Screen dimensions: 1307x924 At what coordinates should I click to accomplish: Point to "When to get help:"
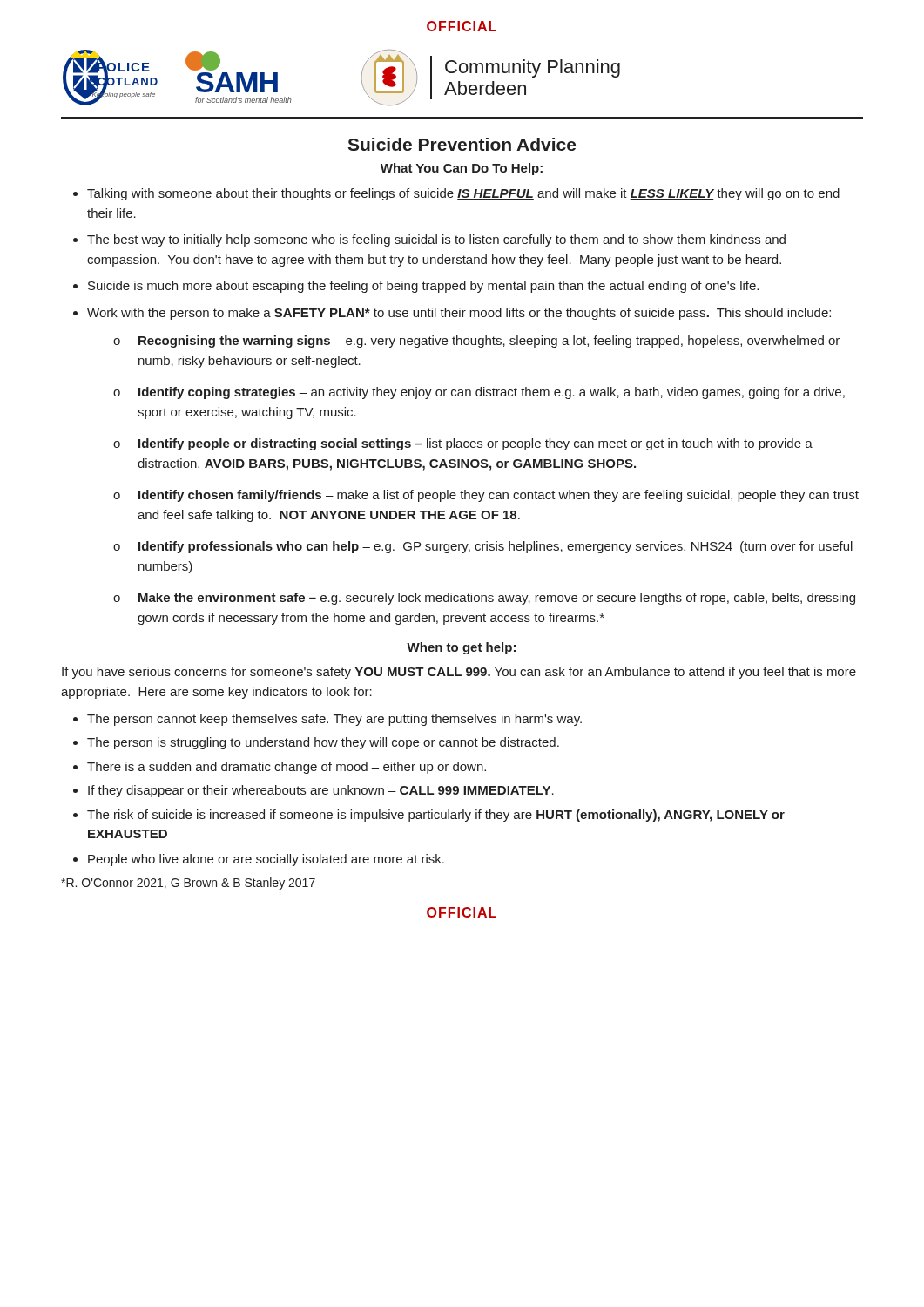pos(462,647)
